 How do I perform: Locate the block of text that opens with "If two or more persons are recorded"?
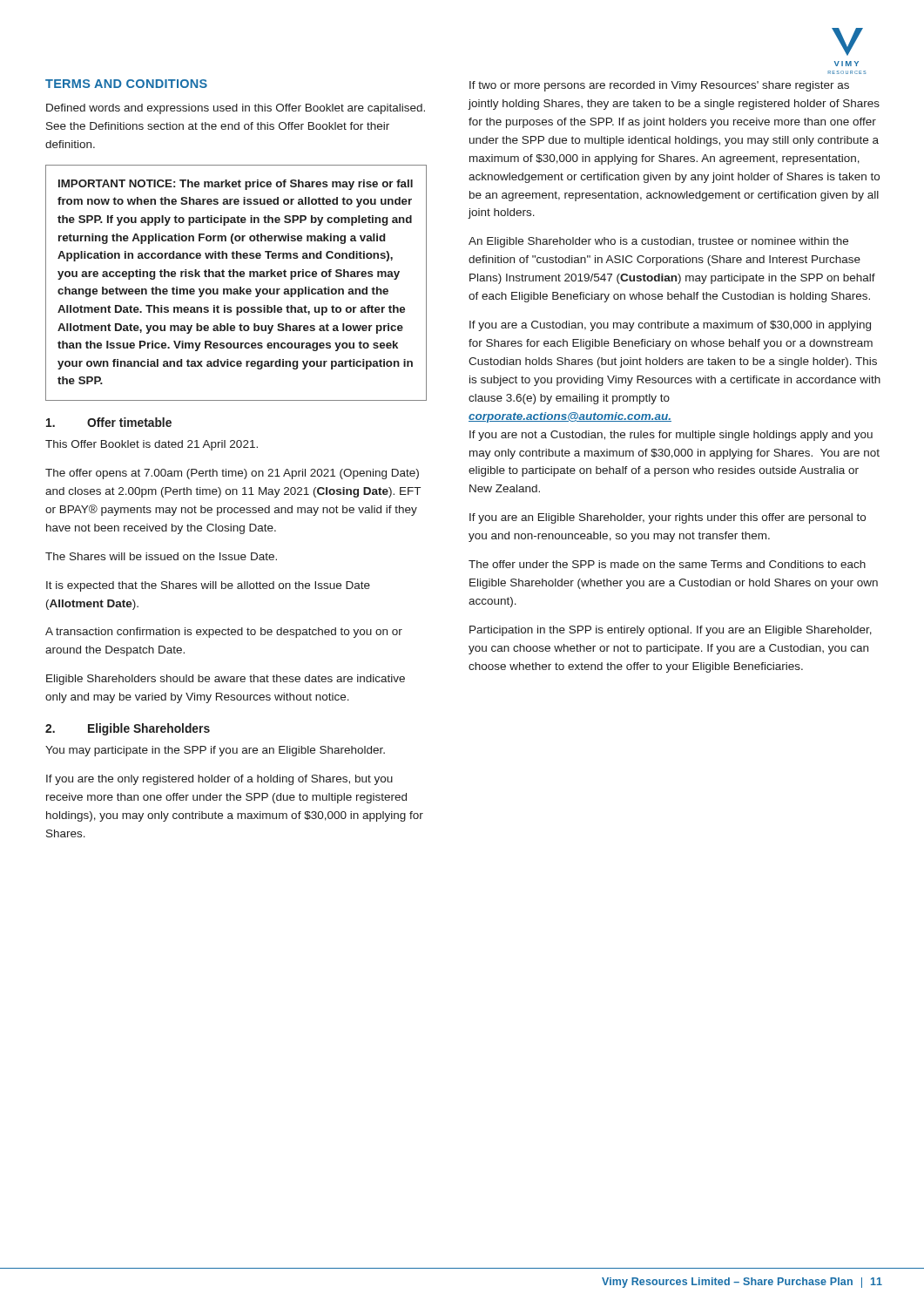674,149
